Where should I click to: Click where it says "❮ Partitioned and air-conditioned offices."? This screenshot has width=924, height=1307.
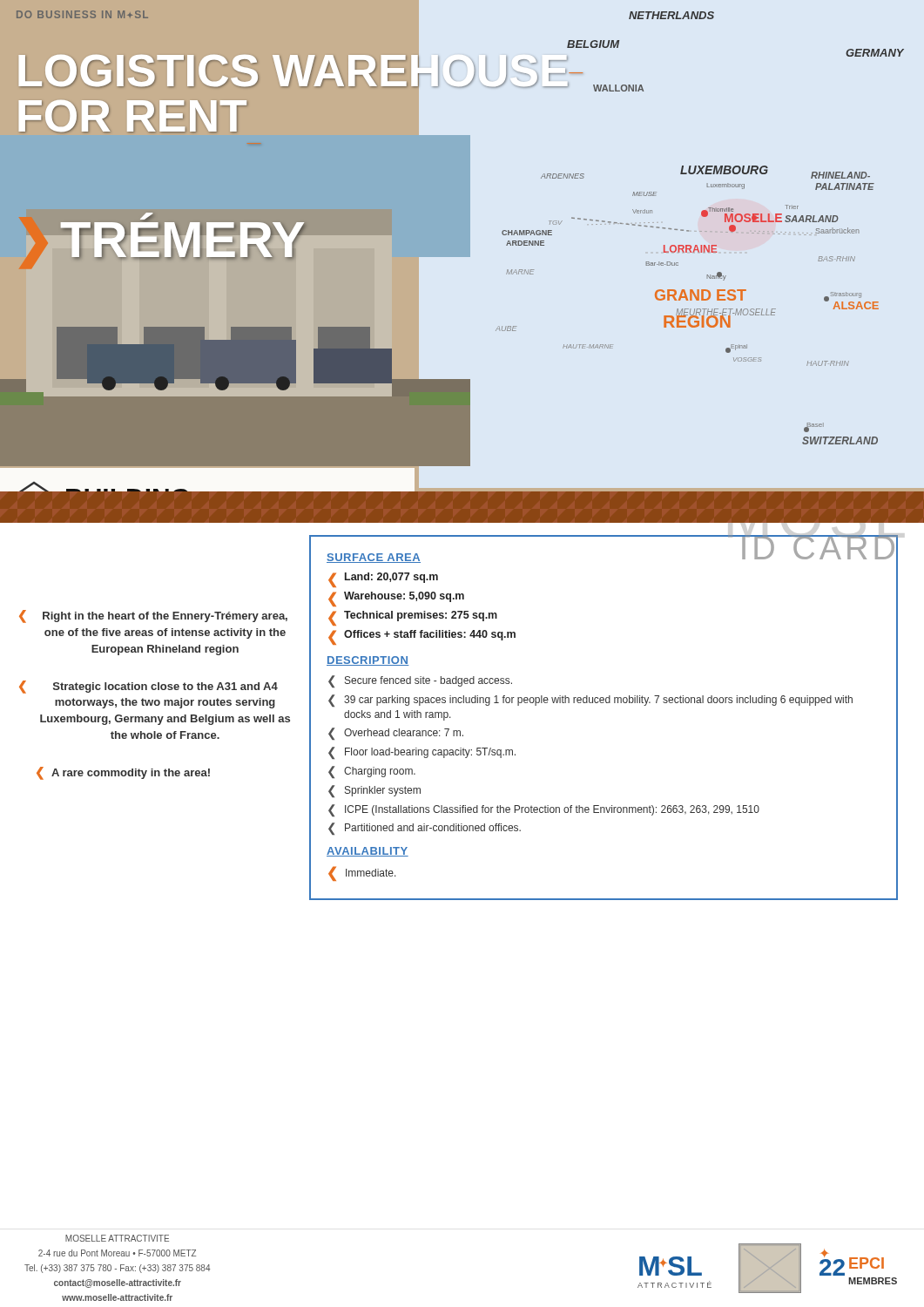click(424, 828)
